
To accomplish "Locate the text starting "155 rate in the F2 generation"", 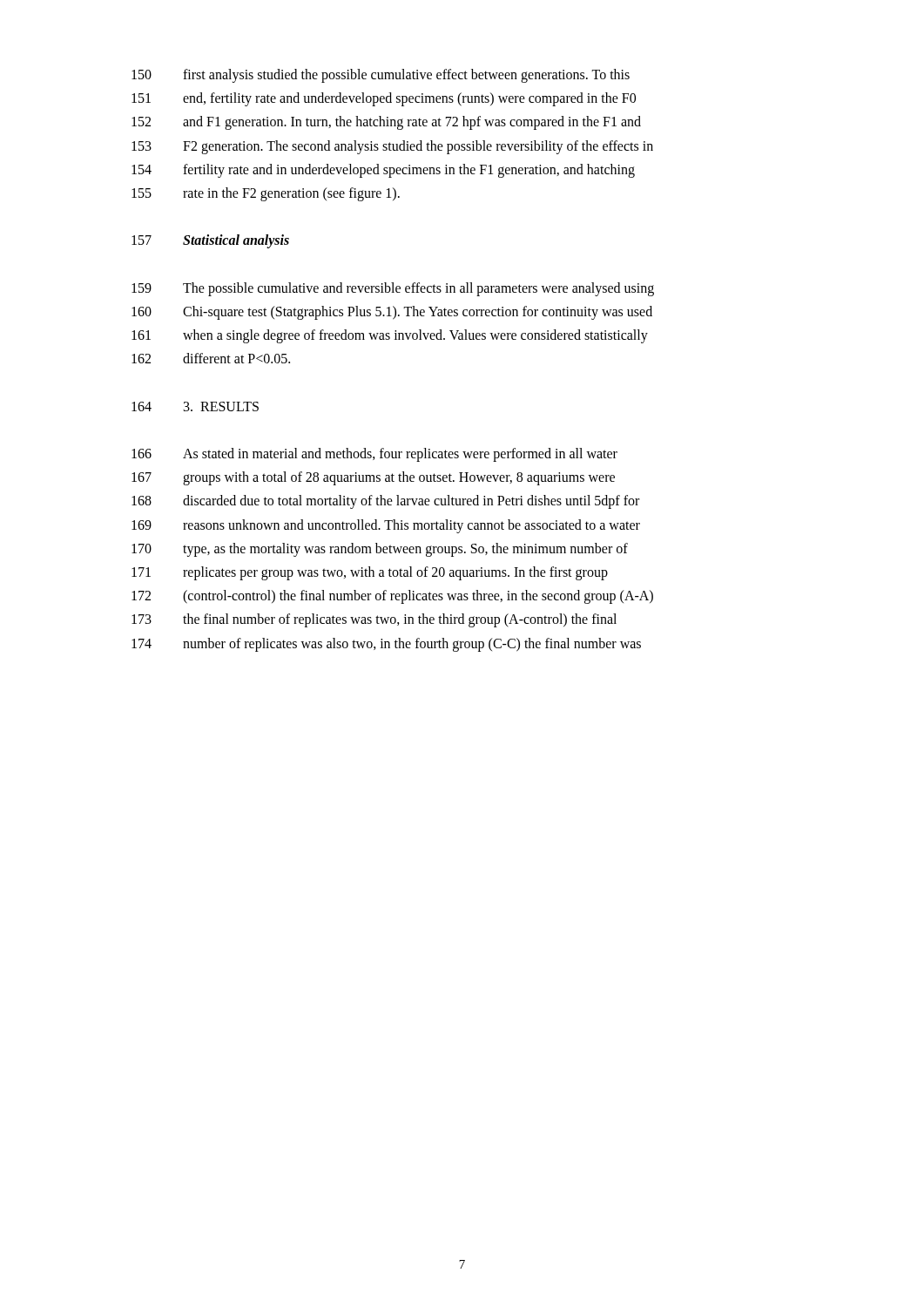I will [x=266, y=194].
